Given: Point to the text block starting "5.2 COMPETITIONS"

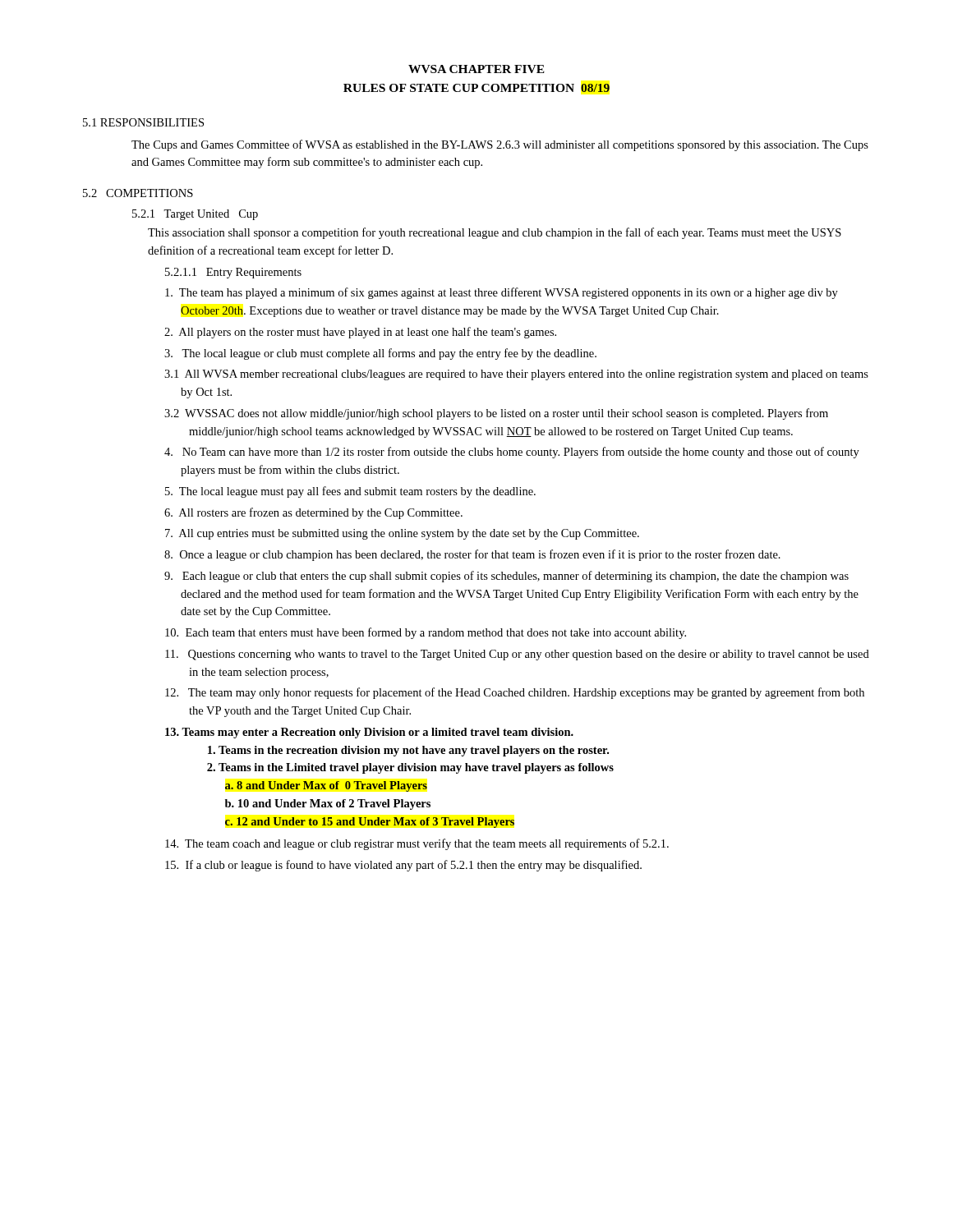Looking at the screenshot, I should pos(138,193).
